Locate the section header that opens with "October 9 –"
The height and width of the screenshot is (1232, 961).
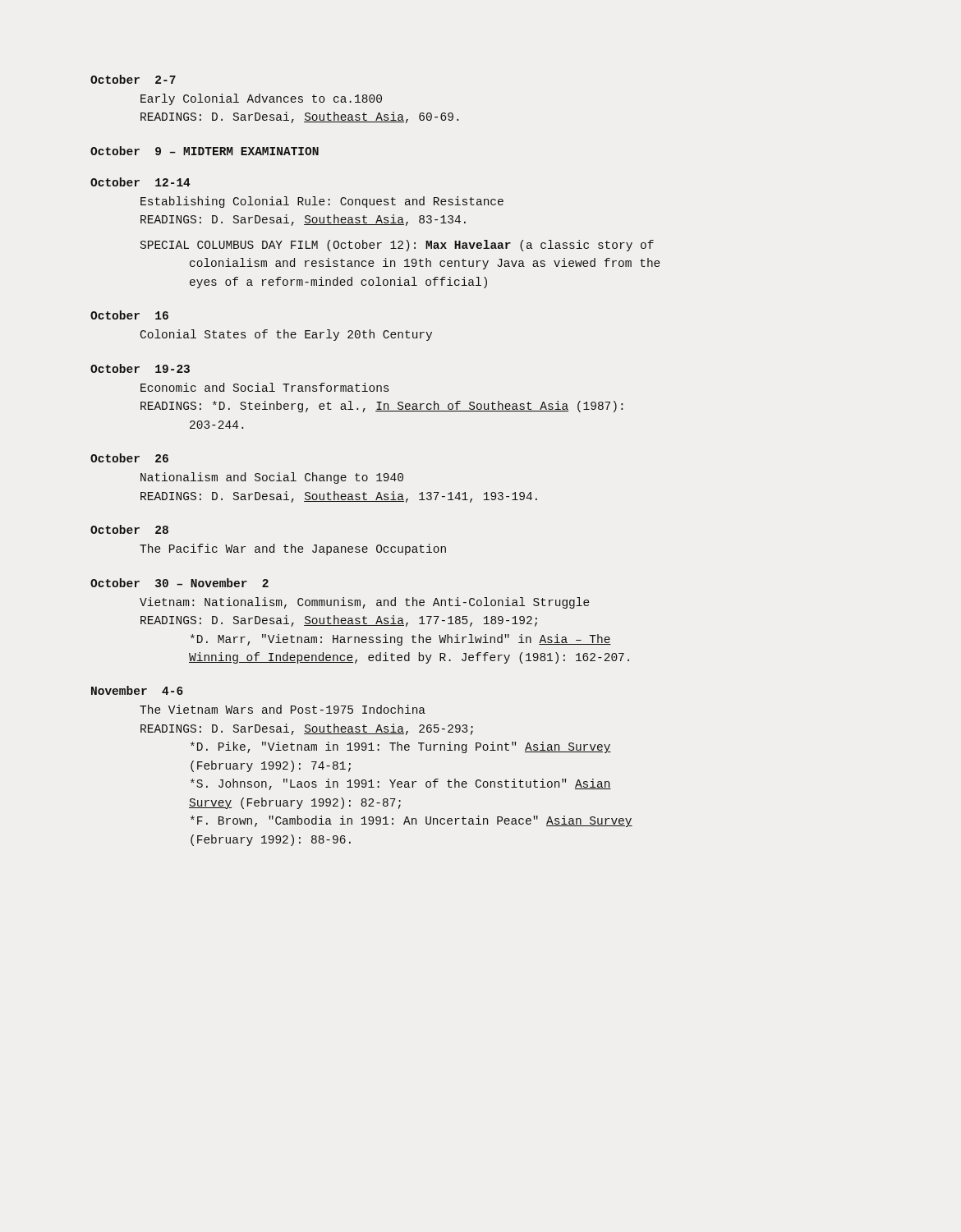[205, 152]
